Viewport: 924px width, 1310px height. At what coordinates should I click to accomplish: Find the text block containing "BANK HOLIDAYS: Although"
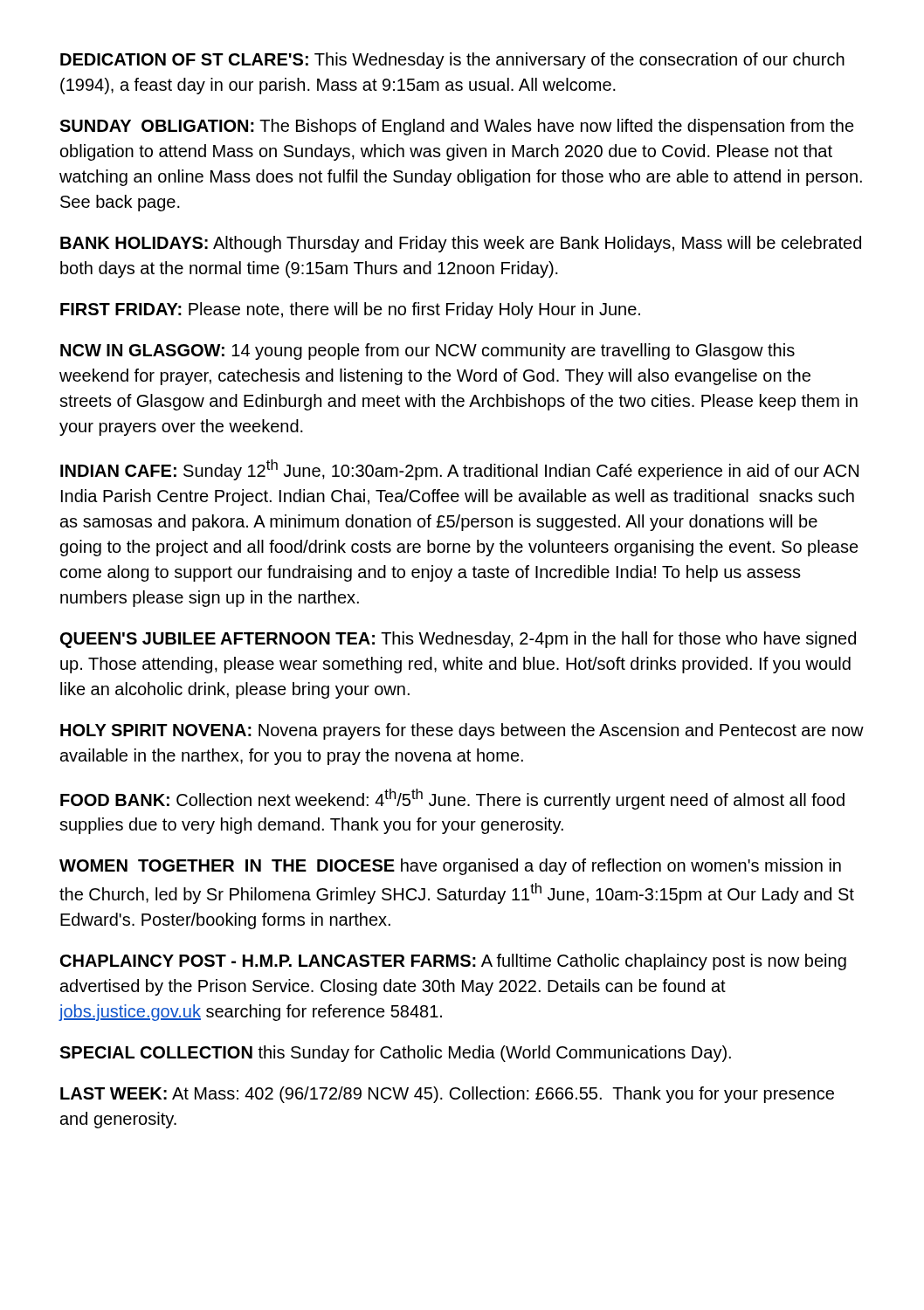coord(461,255)
